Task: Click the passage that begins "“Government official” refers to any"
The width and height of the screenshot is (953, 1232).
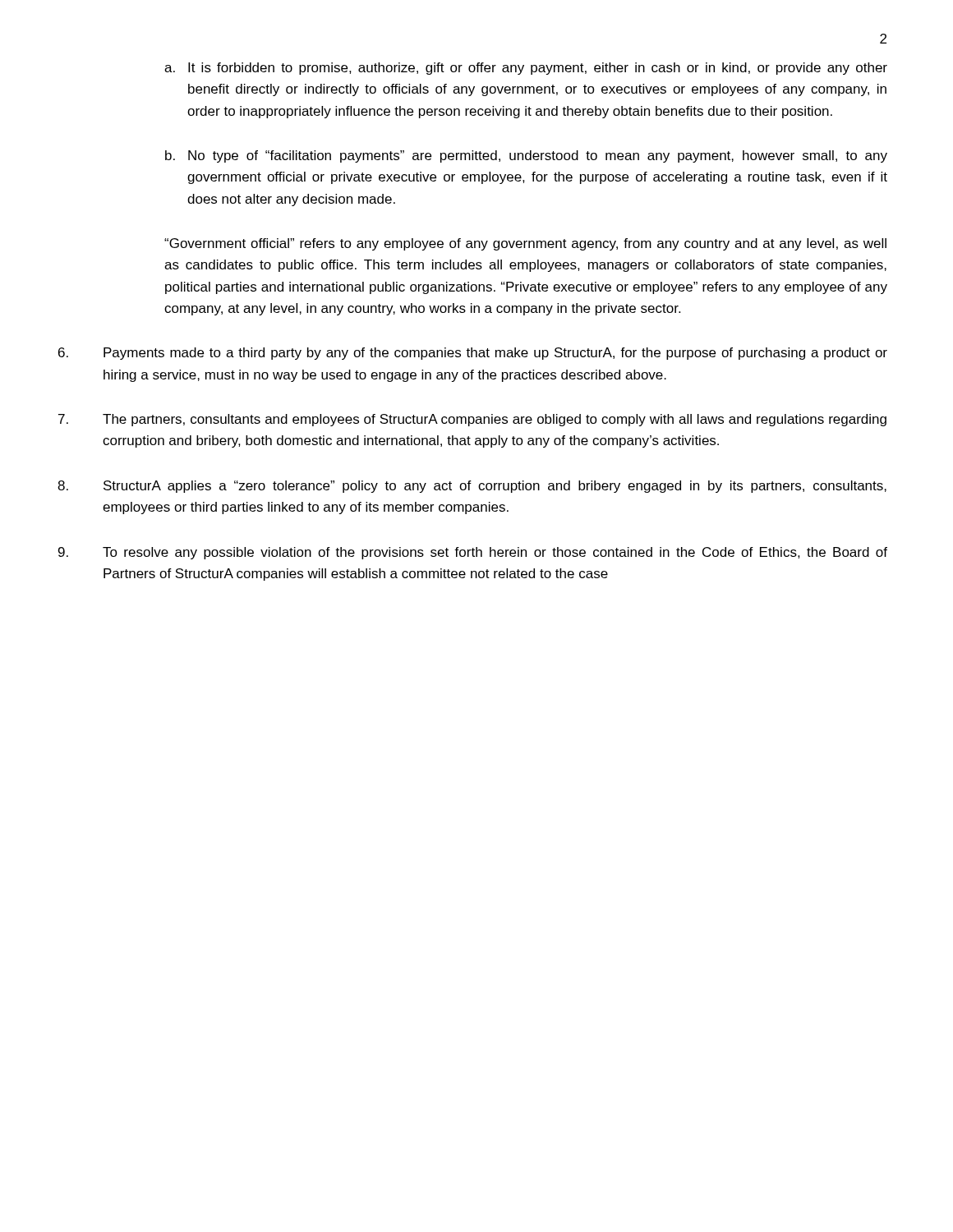Action: 526,276
